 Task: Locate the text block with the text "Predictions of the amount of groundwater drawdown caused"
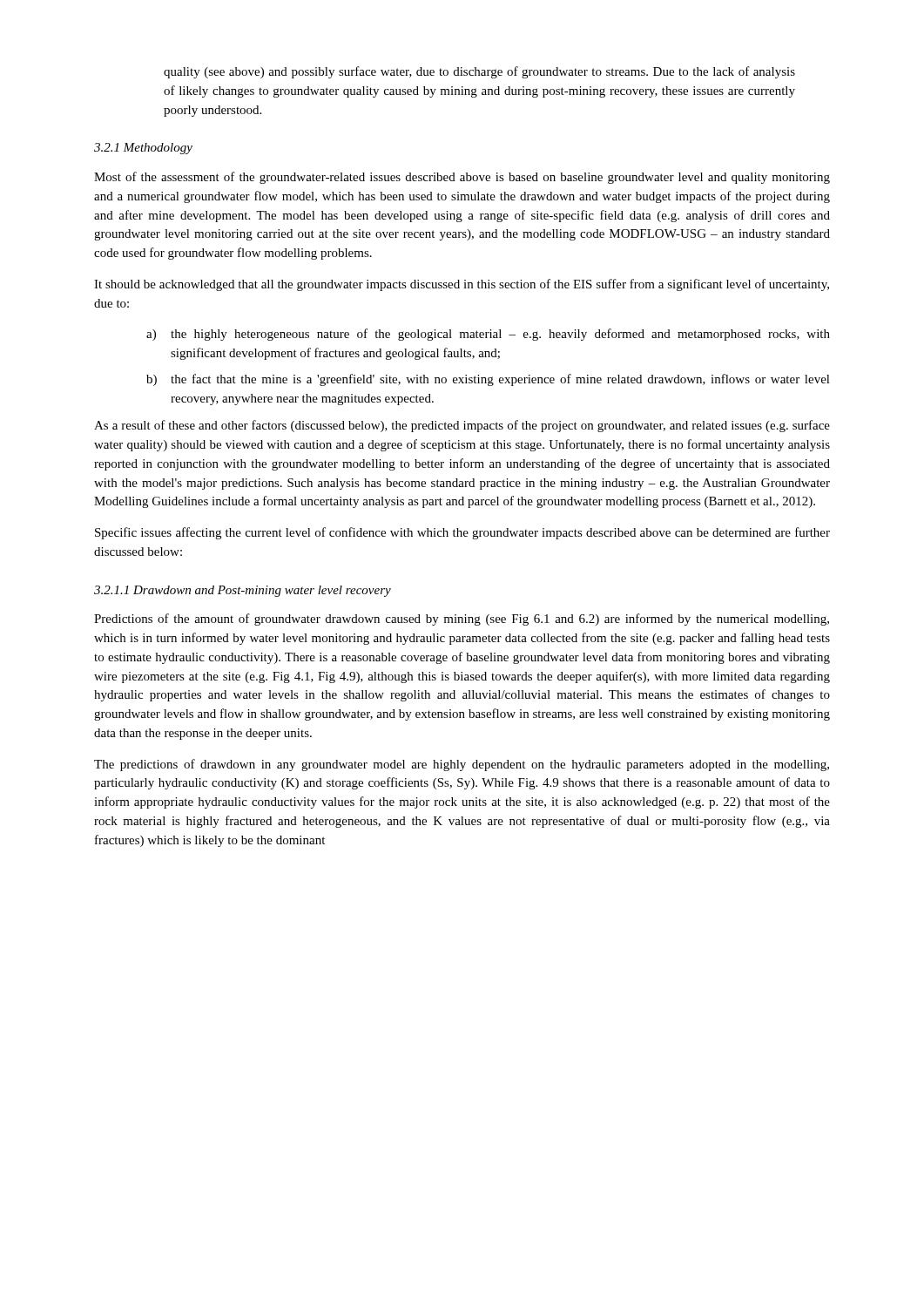(462, 676)
